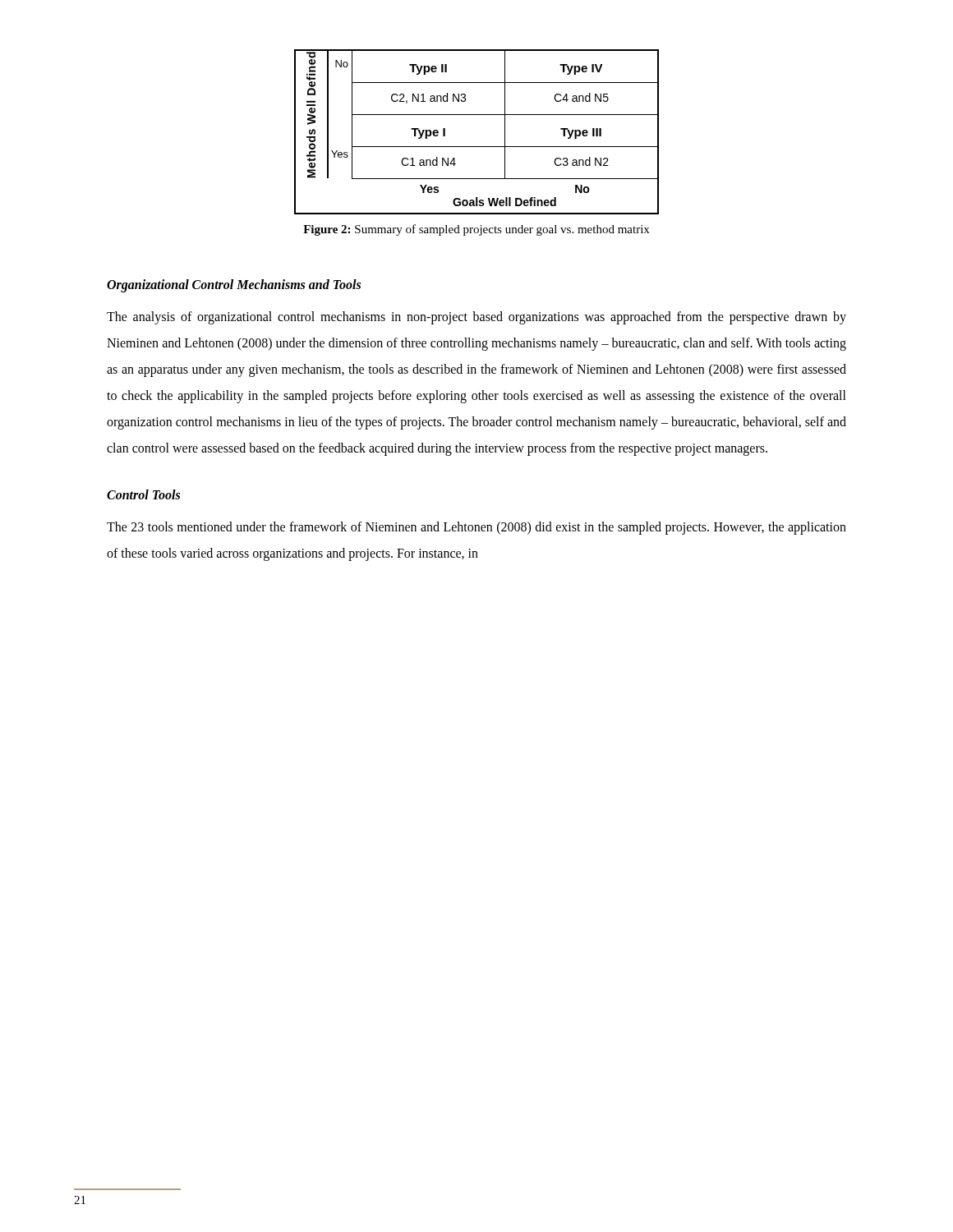Image resolution: width=953 pixels, height=1232 pixels.
Task: Point to "Organizational Control Mechanisms and Tools"
Action: pyautogui.click(x=234, y=284)
